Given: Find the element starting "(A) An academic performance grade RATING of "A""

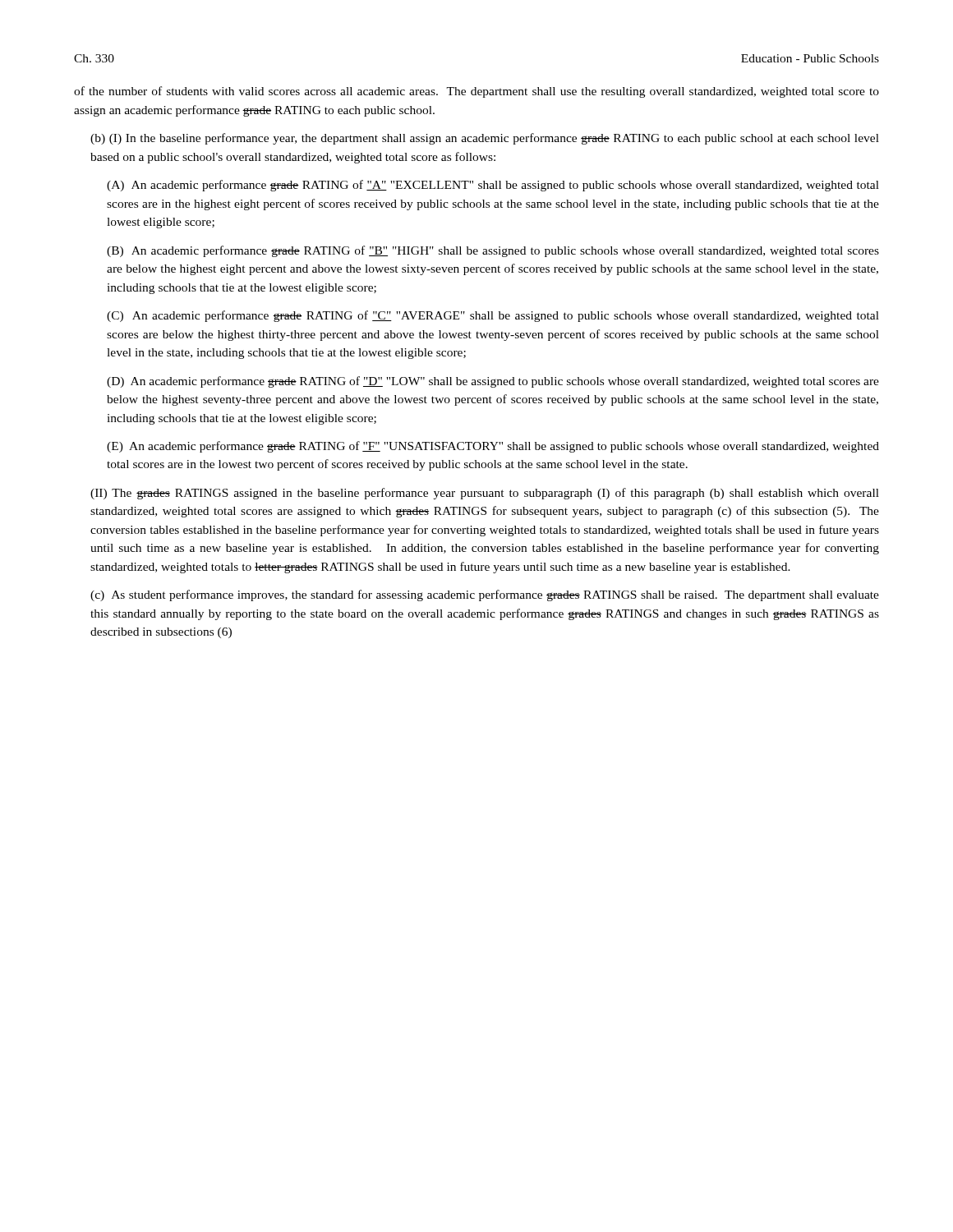Looking at the screenshot, I should click(493, 203).
